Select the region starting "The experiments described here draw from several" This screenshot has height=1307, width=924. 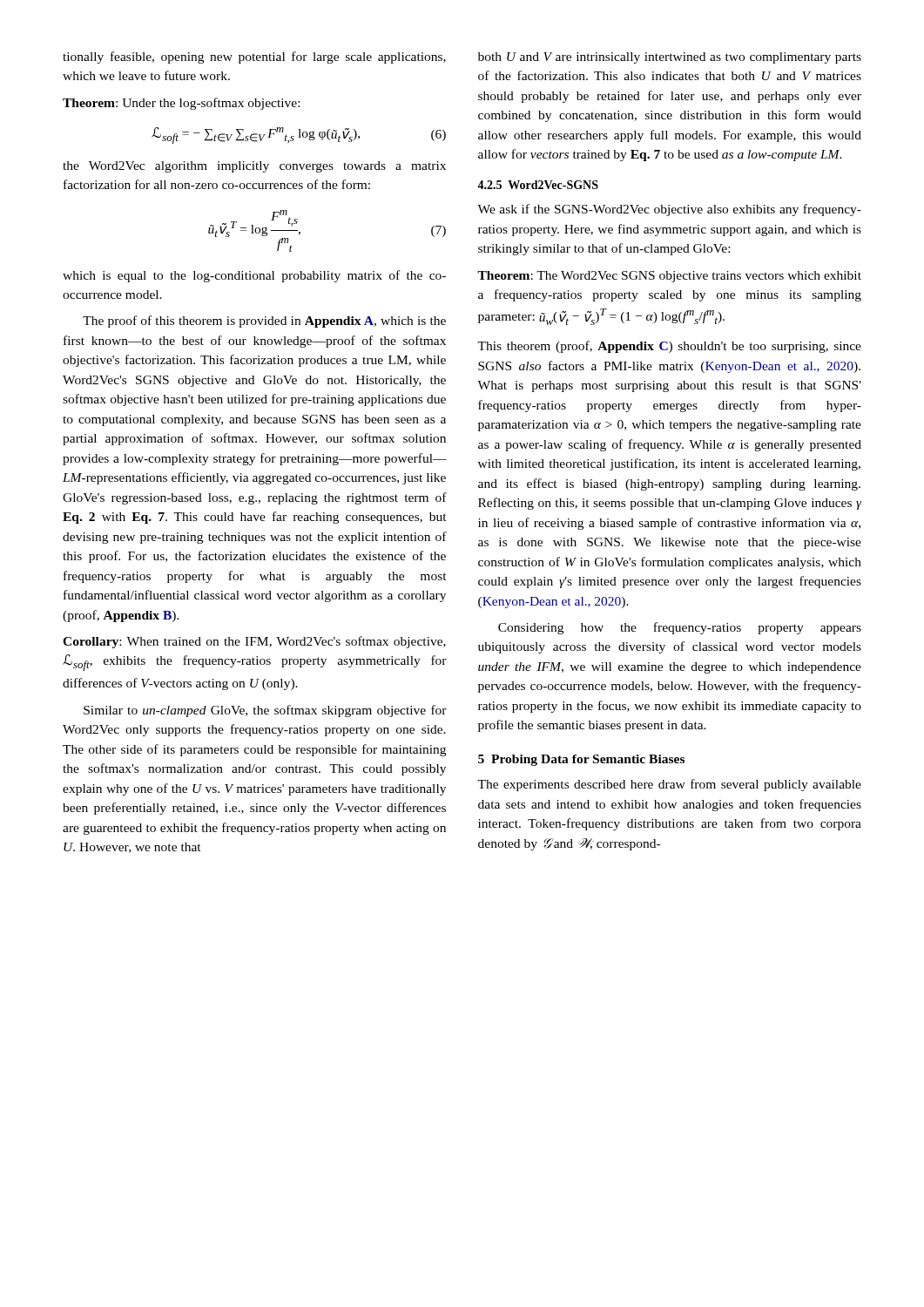[x=669, y=814]
